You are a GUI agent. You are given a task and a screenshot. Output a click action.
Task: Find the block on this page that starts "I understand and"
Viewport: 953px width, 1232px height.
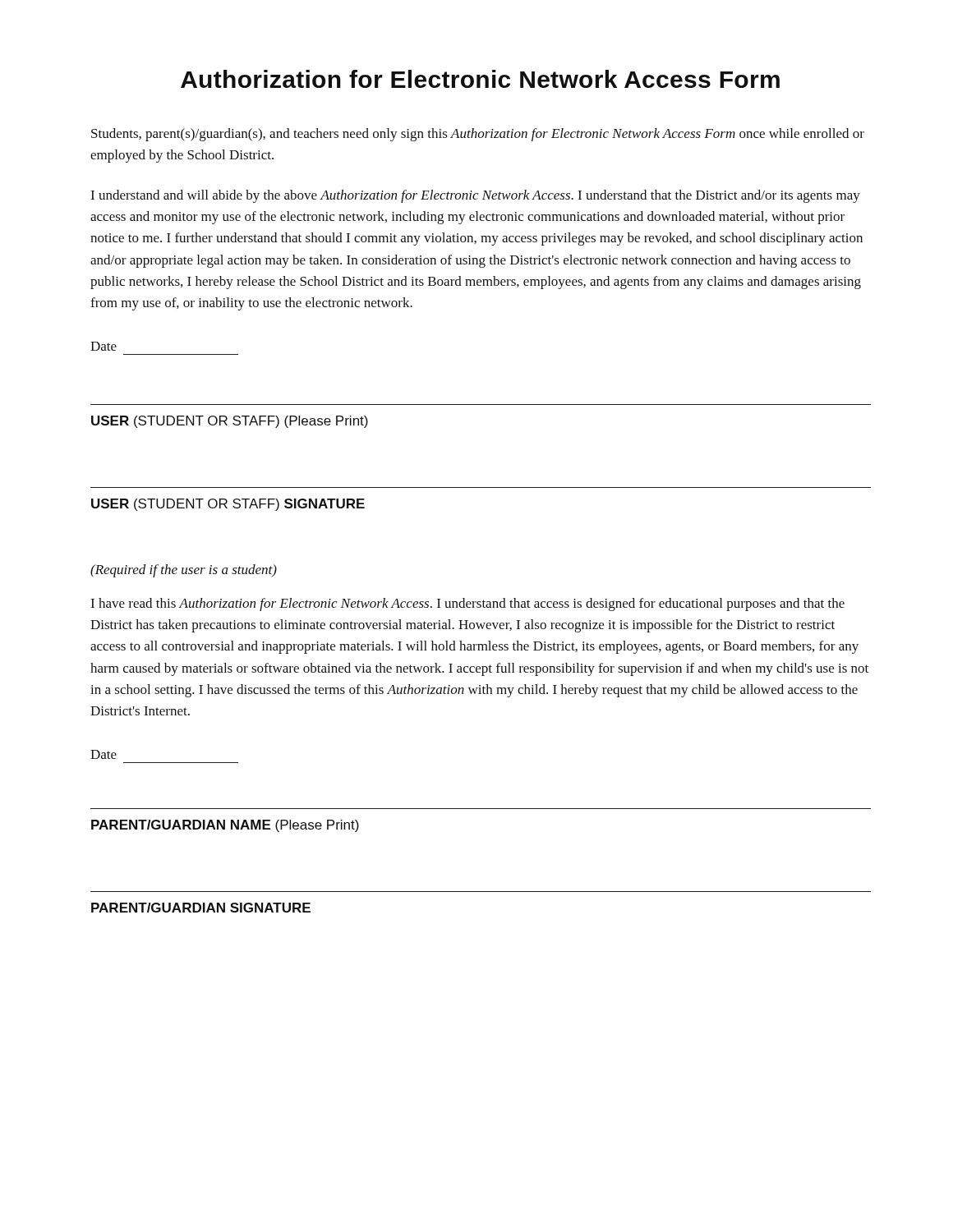tap(477, 249)
